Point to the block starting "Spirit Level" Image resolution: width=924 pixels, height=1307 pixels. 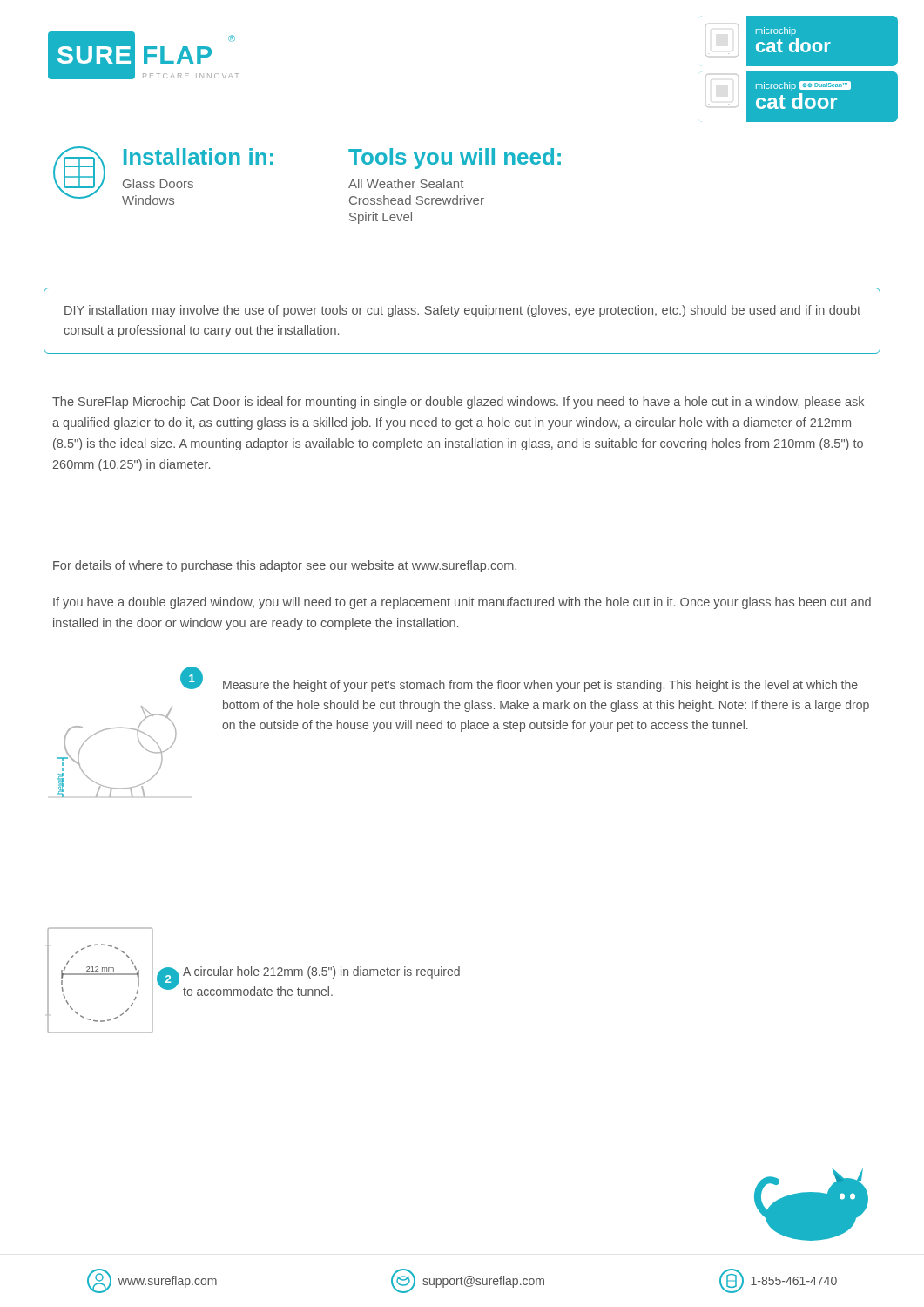[x=381, y=218]
